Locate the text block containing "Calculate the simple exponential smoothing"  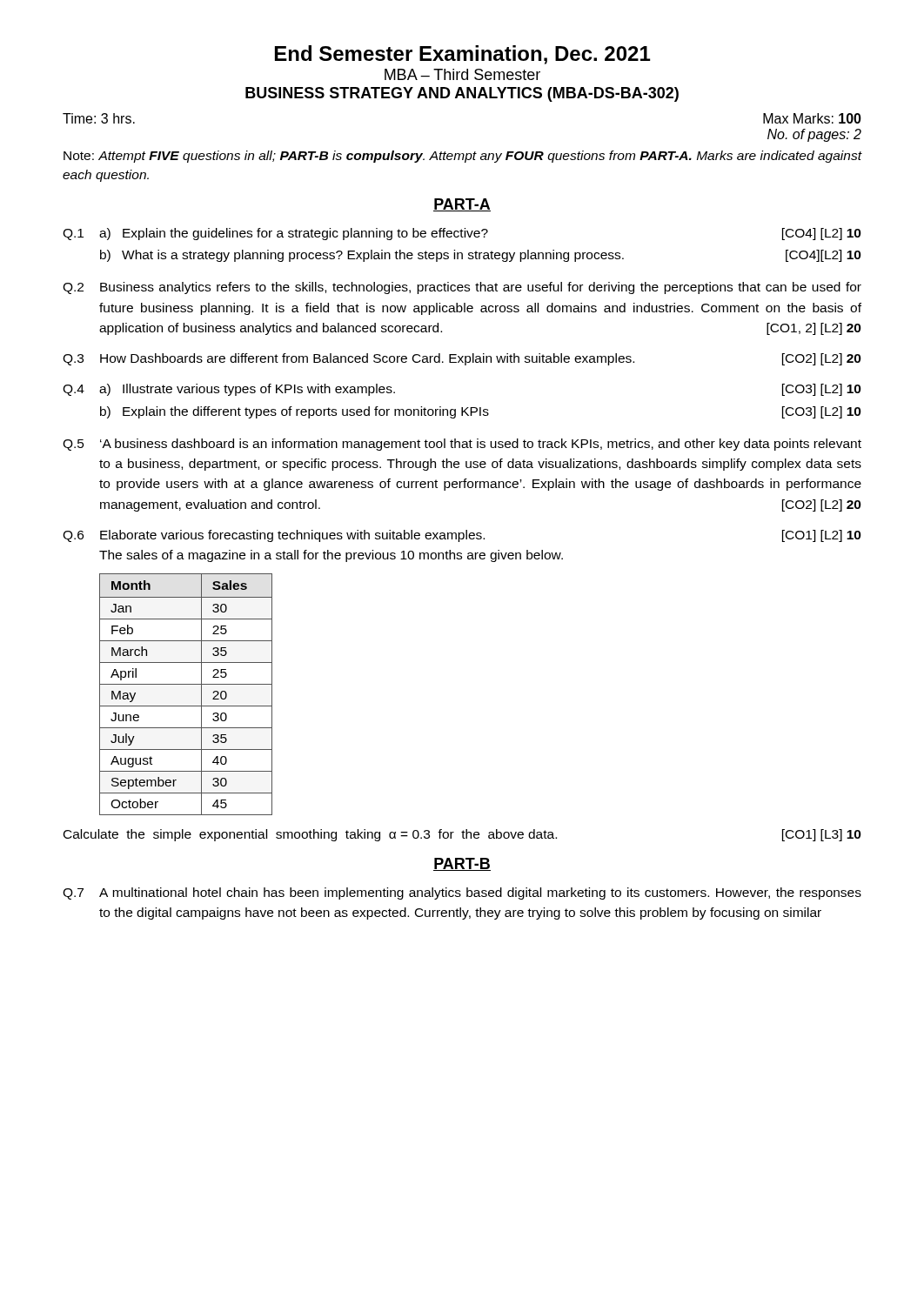point(462,834)
